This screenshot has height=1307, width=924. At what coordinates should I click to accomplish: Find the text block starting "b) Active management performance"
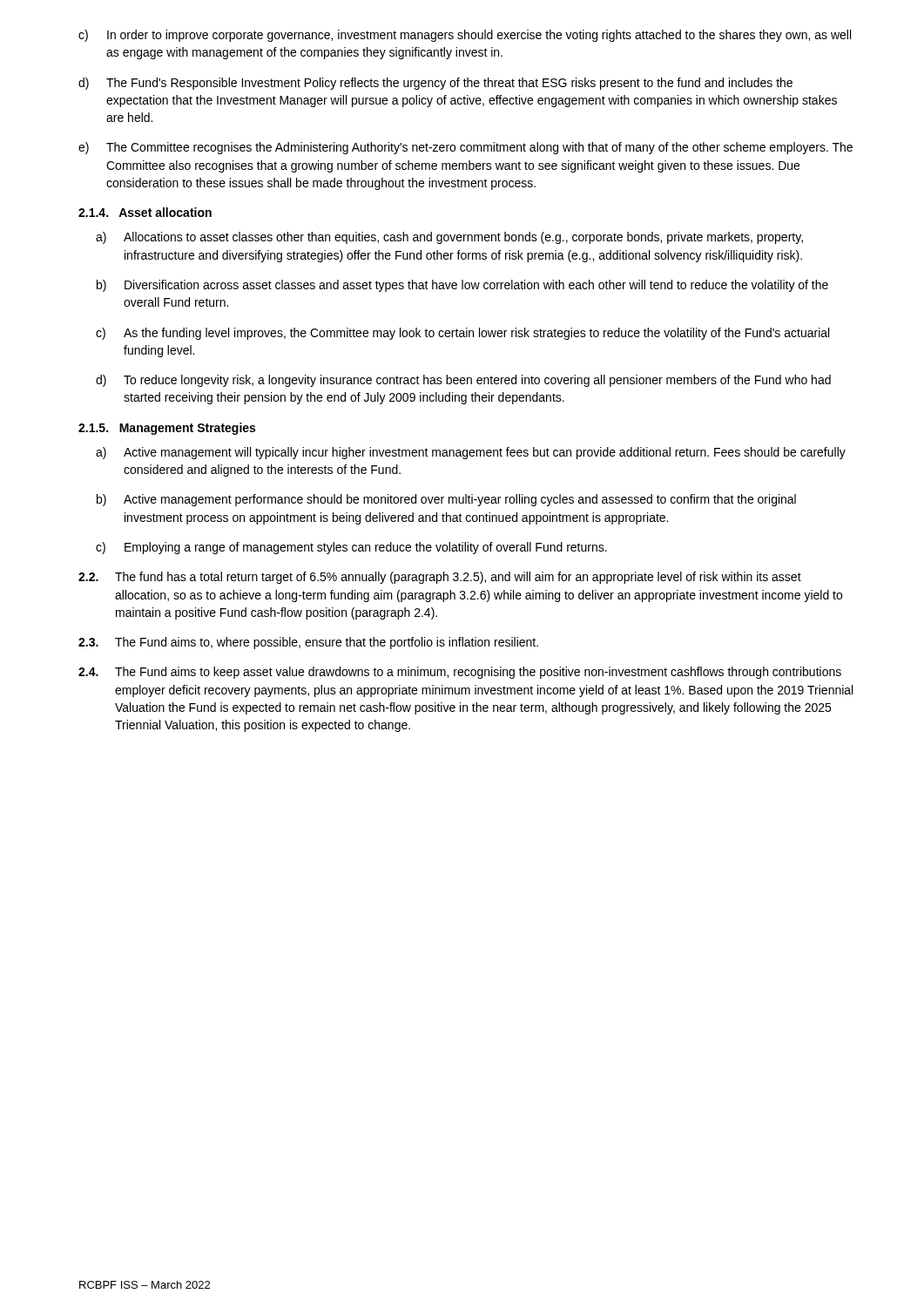(475, 509)
